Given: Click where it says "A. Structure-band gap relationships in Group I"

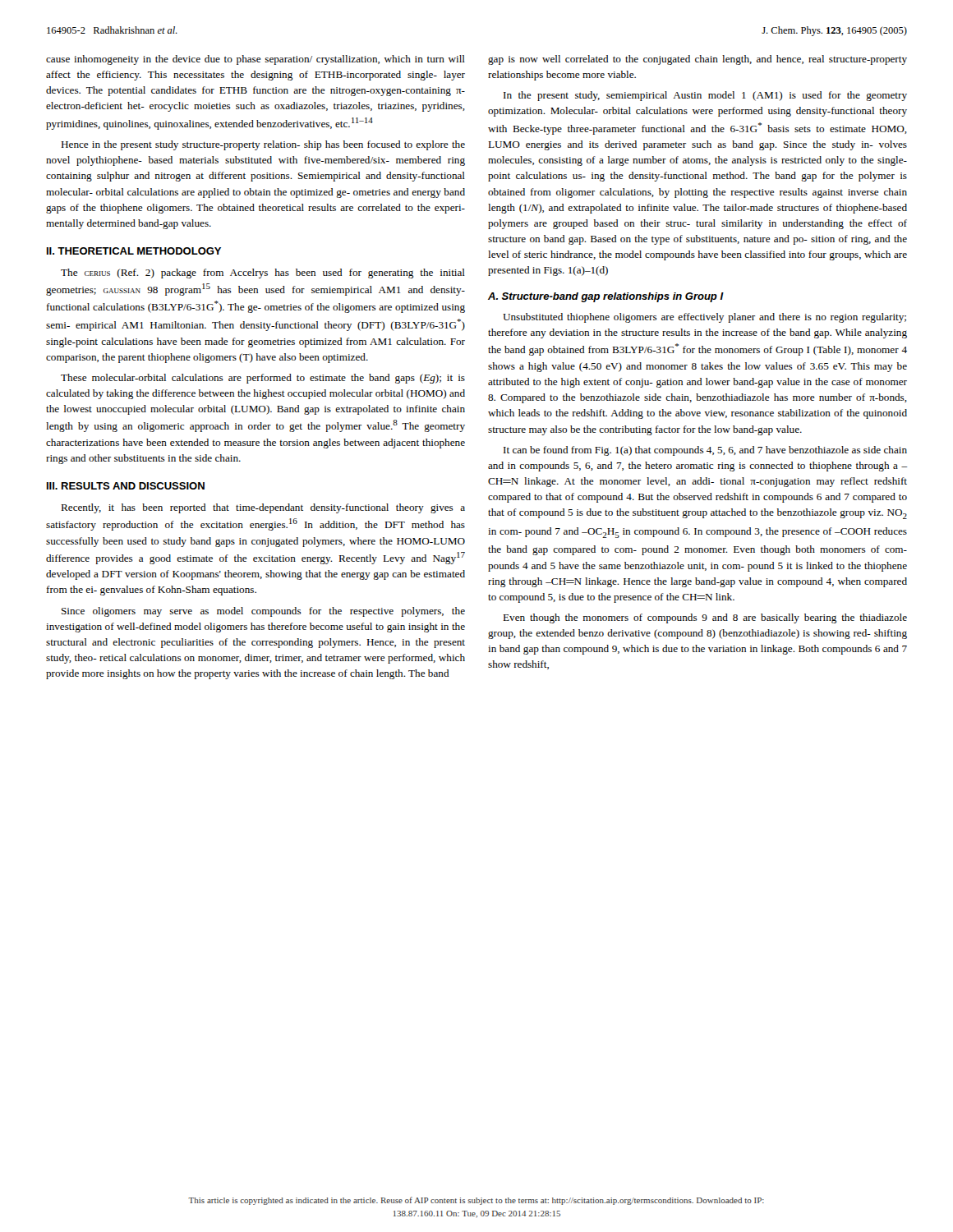Looking at the screenshot, I should (x=605, y=296).
